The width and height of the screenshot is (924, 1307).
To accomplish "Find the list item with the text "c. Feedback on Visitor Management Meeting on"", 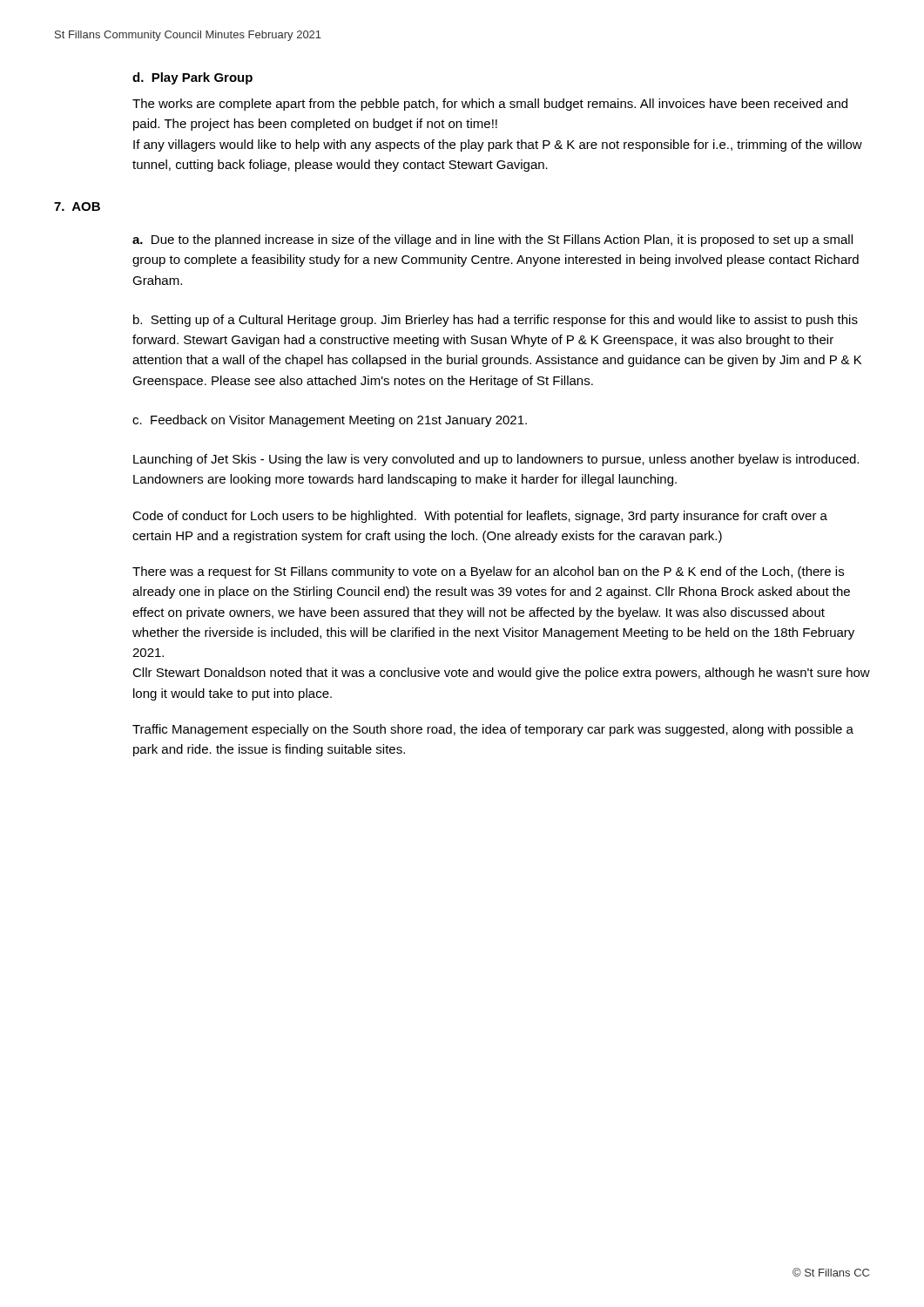I will point(330,419).
